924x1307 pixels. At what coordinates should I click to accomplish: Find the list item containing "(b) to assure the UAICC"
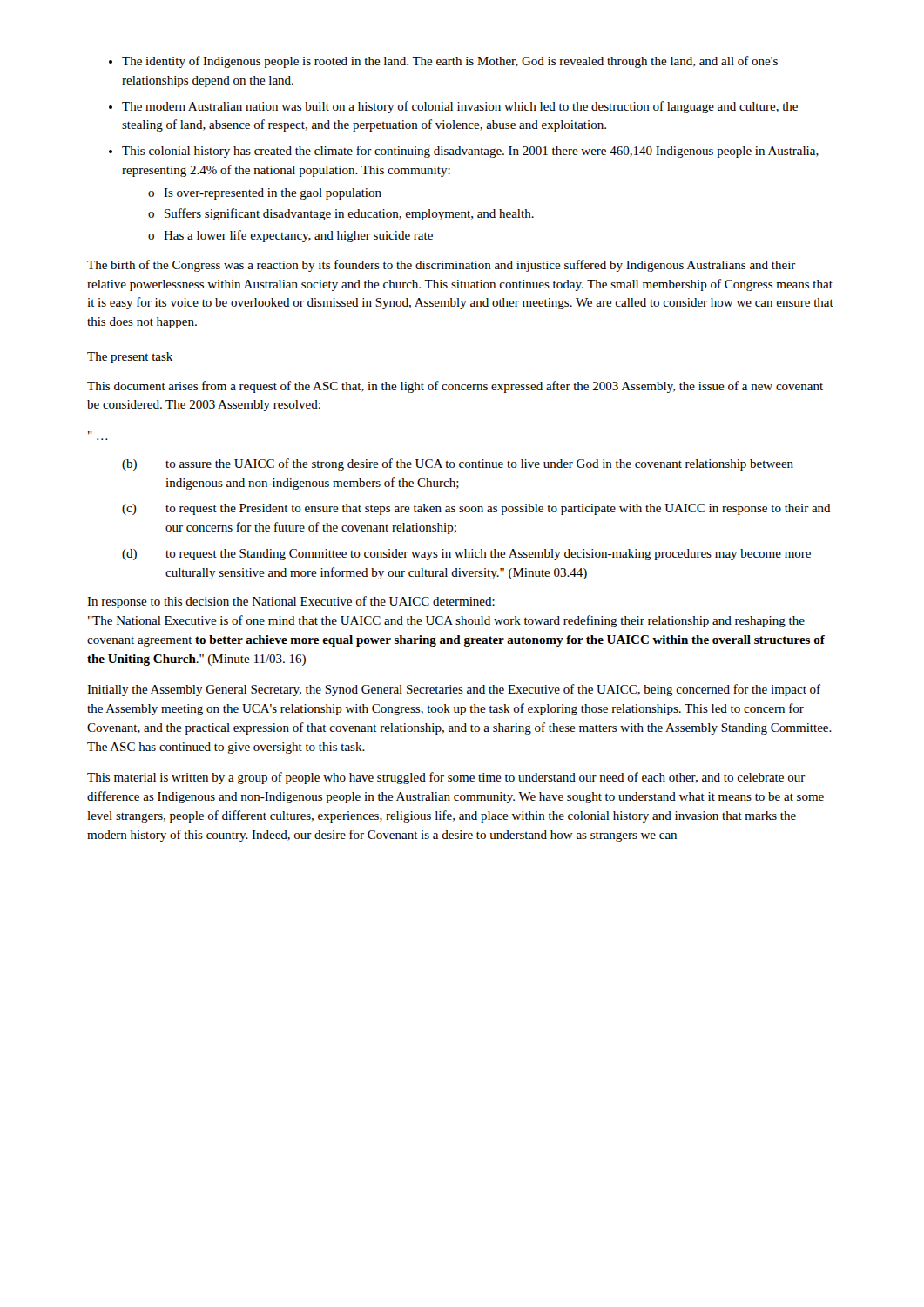pyautogui.click(x=462, y=474)
